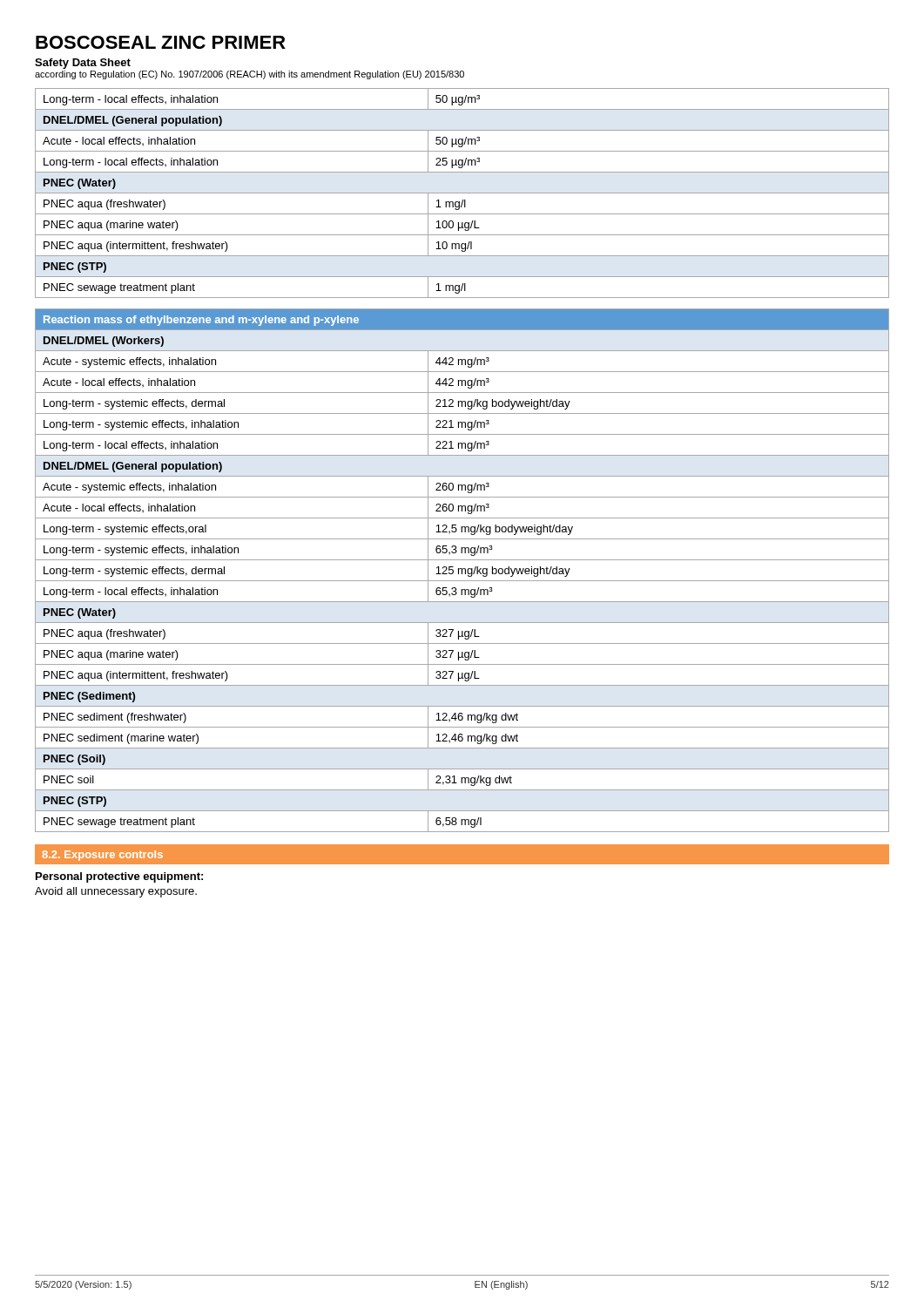Where is the passage that starts "Personal protective equipment: Avoid all unnecessary"?

click(119, 877)
